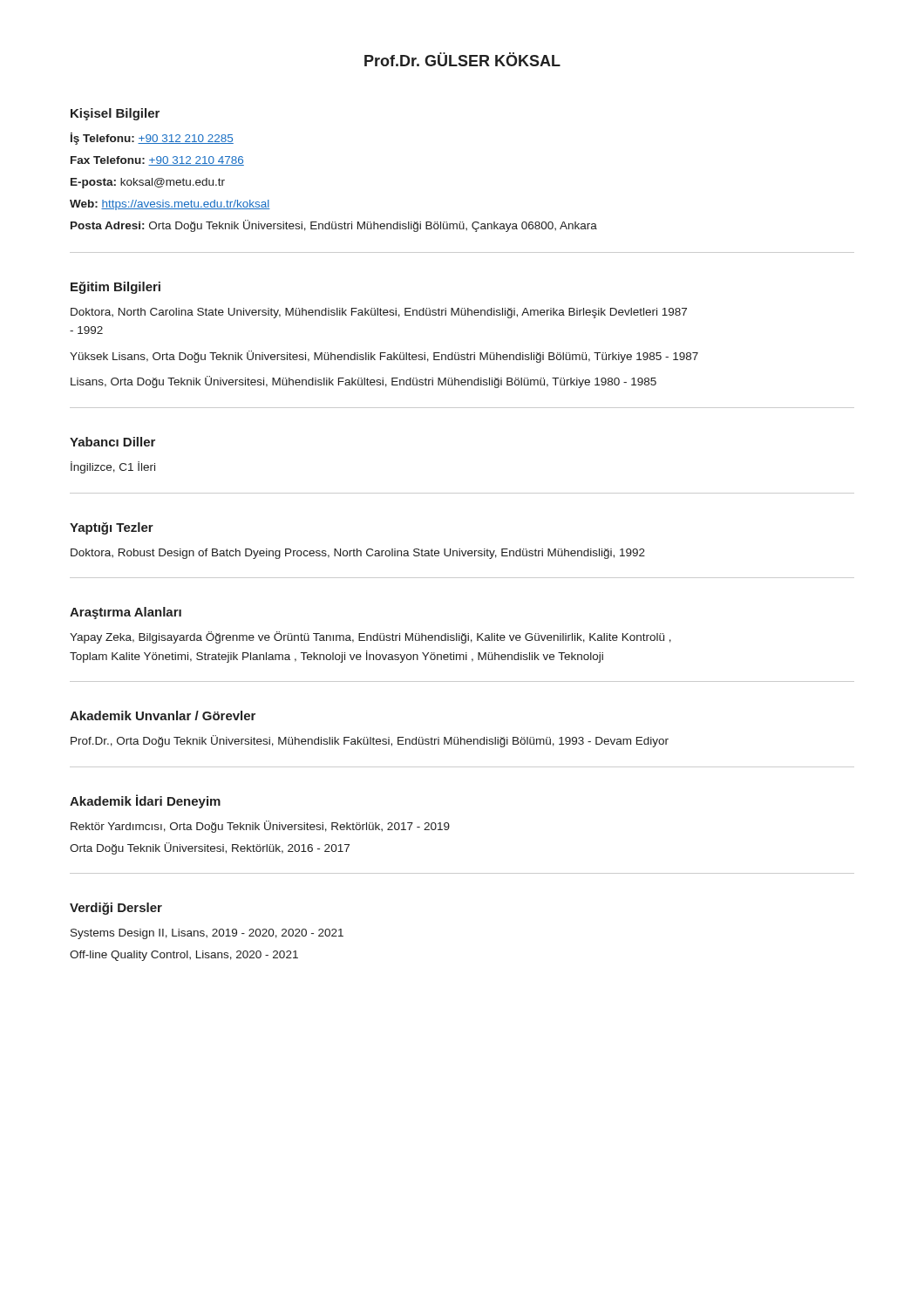Navigate to the text starting "Yapay Zeka, Bilgisayarda Öğrenme ve"
The image size is (924, 1308).
pos(462,647)
